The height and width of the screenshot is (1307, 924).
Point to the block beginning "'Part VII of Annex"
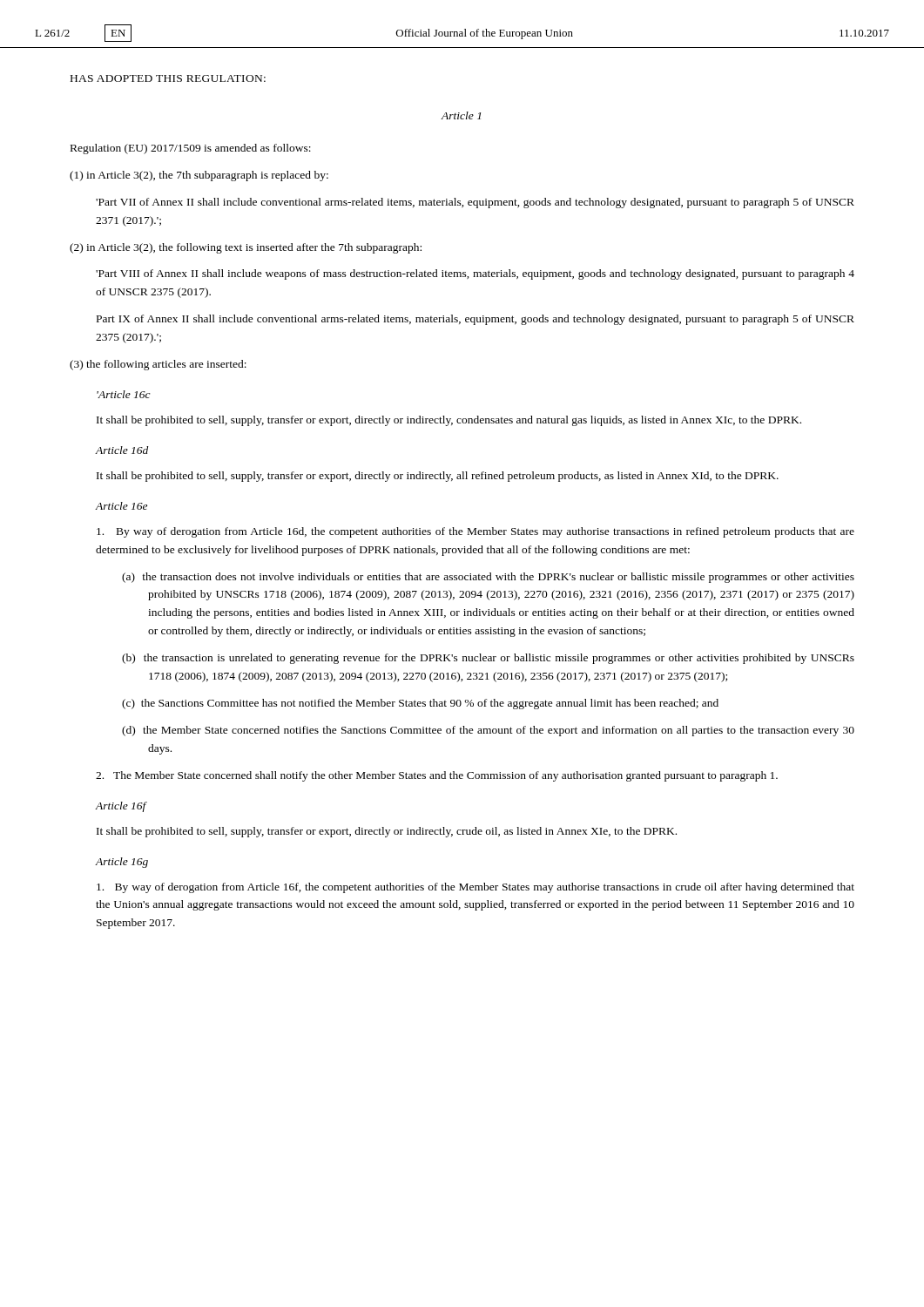[475, 211]
